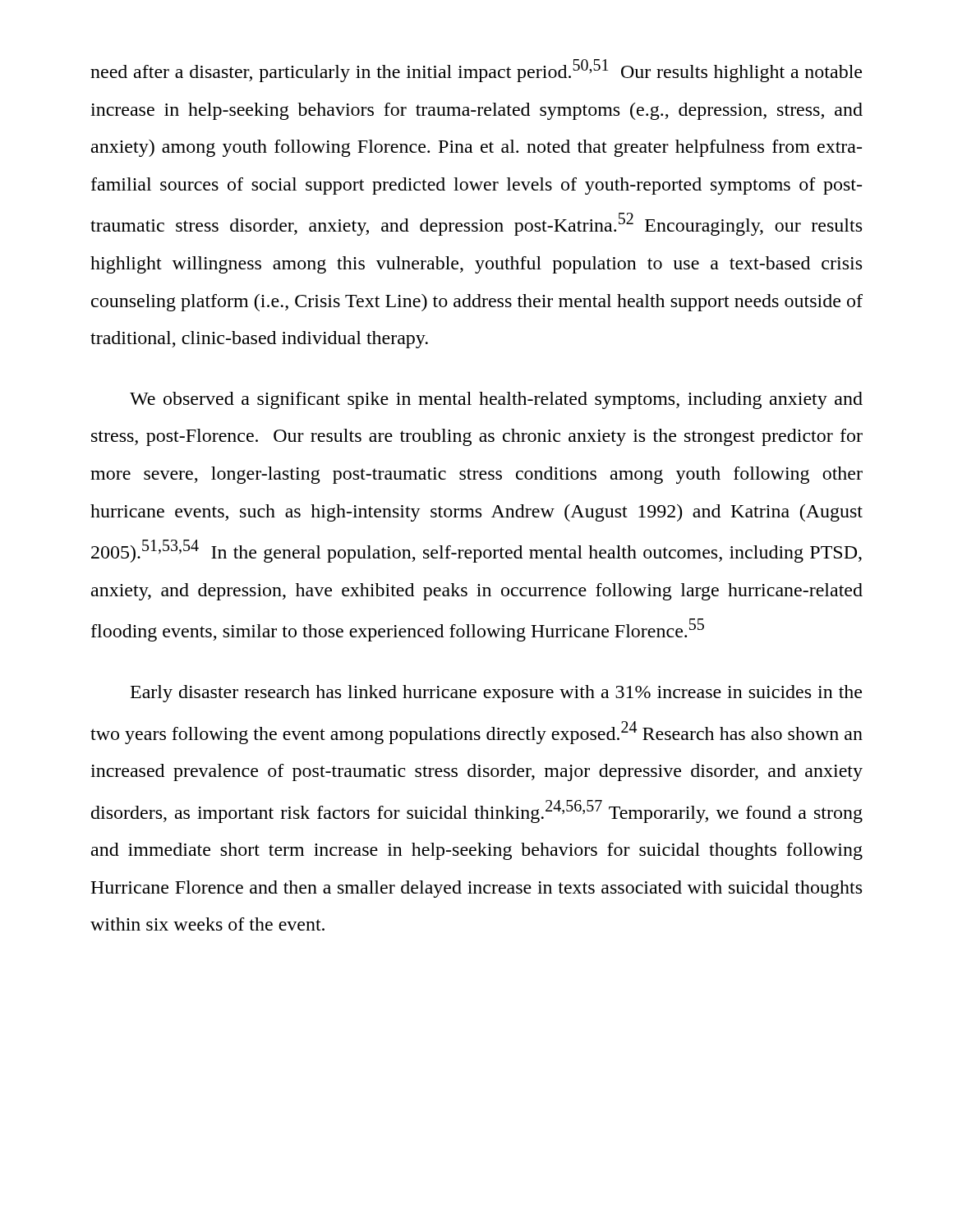Click the passage that begins "Early disaster research has linked hurricane exposure with"

tap(476, 809)
